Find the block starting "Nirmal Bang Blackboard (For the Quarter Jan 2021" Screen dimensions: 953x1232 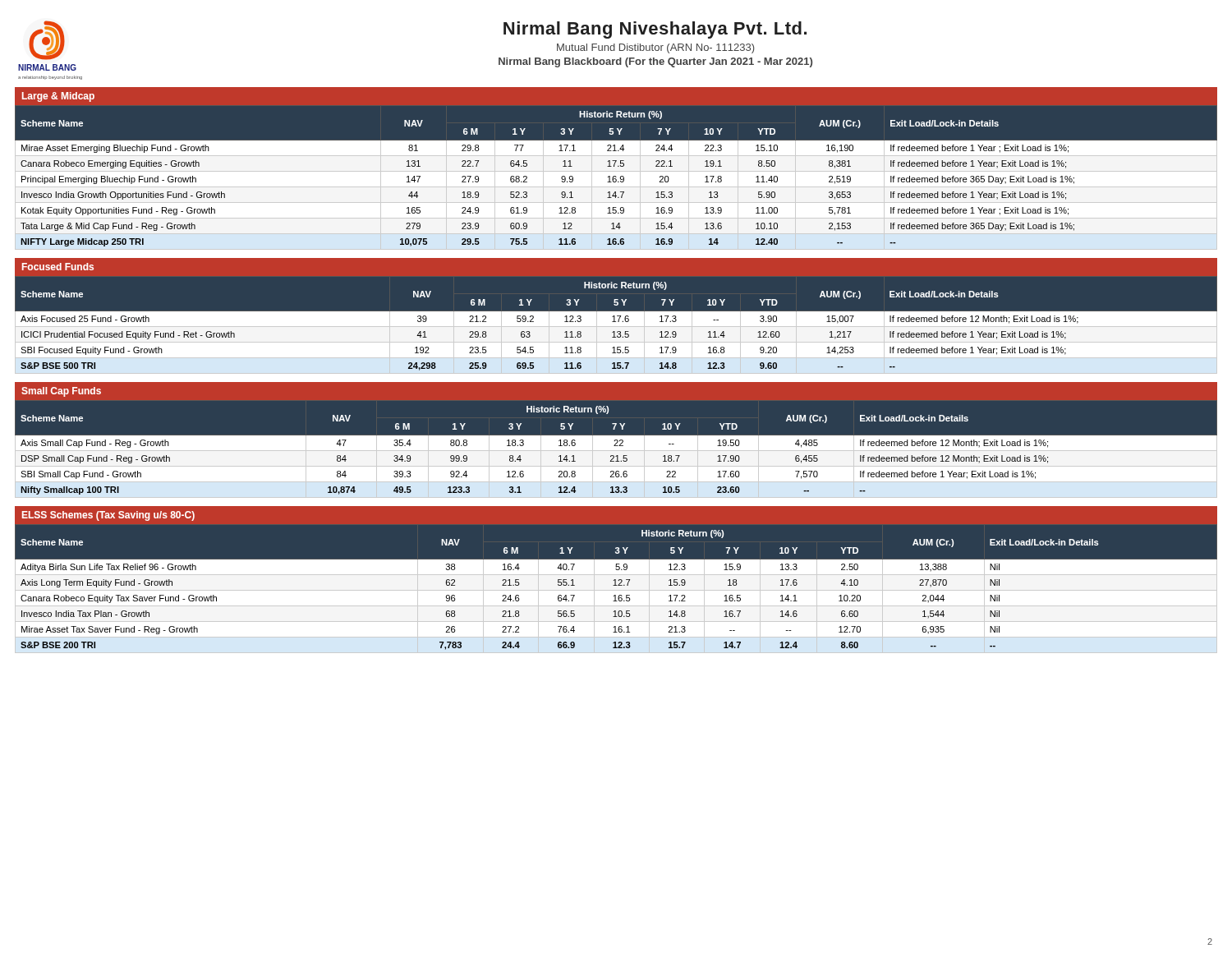pyautogui.click(x=655, y=61)
